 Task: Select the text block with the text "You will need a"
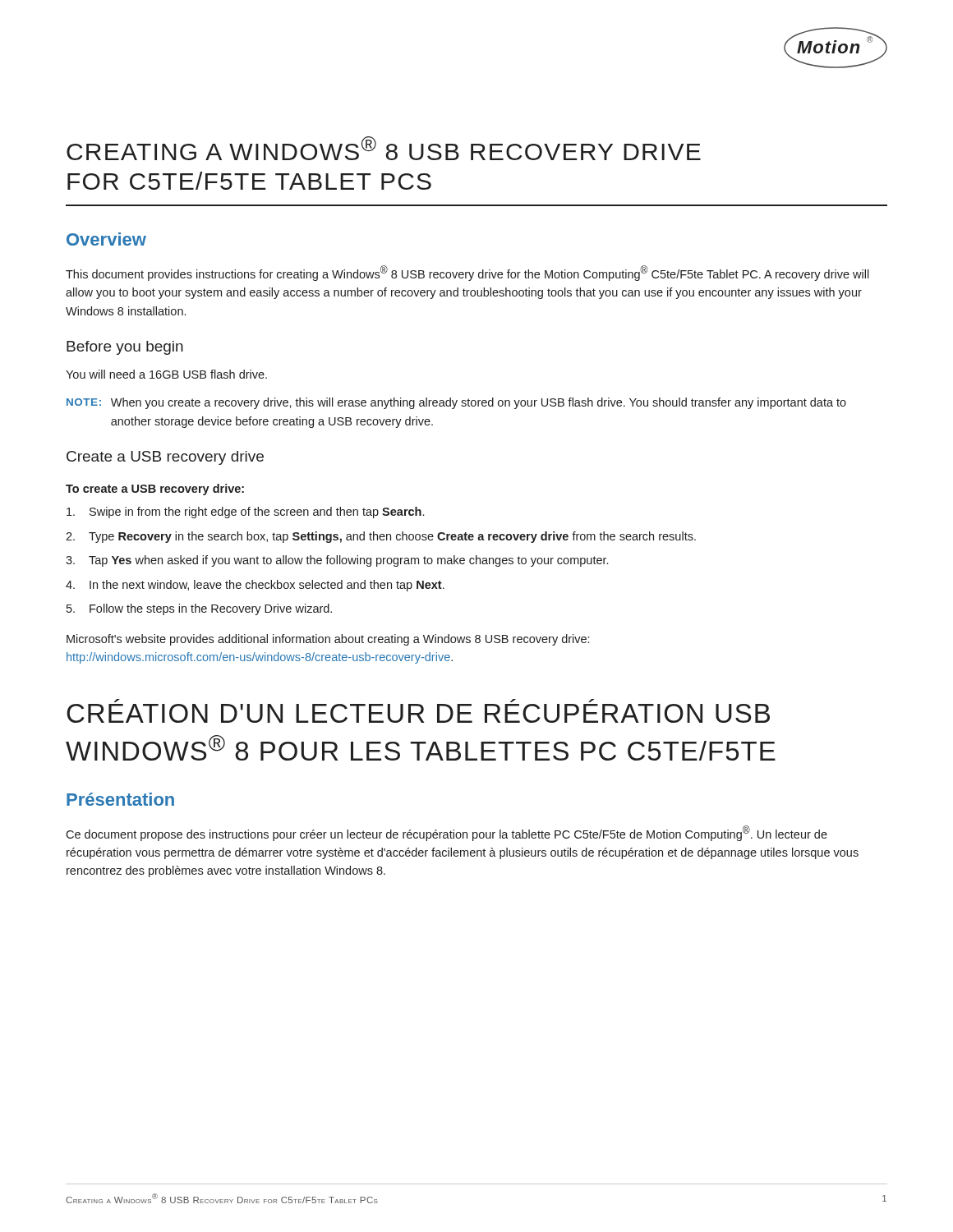pyautogui.click(x=167, y=374)
